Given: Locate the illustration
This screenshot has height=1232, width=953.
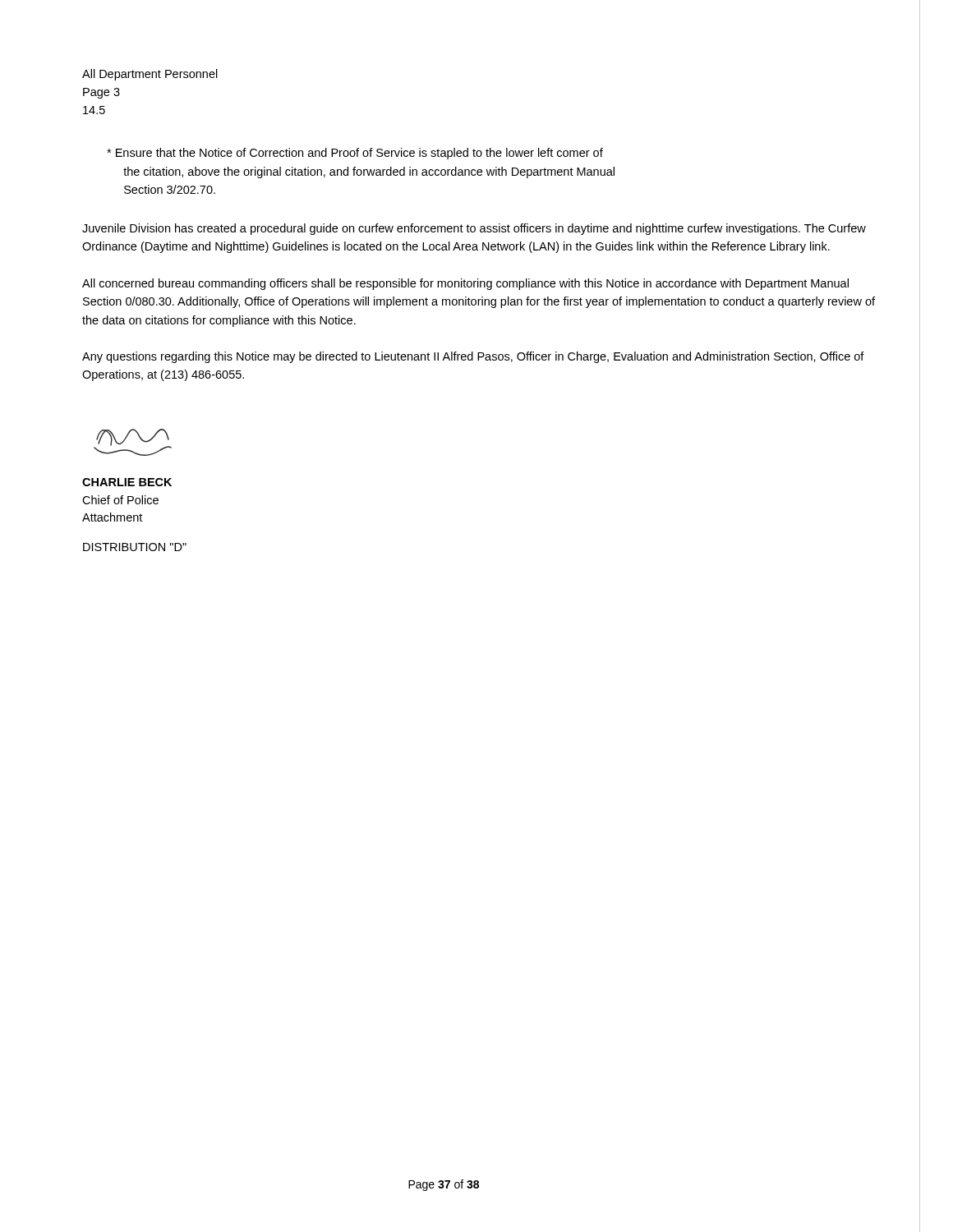Looking at the screenshot, I should (485, 436).
